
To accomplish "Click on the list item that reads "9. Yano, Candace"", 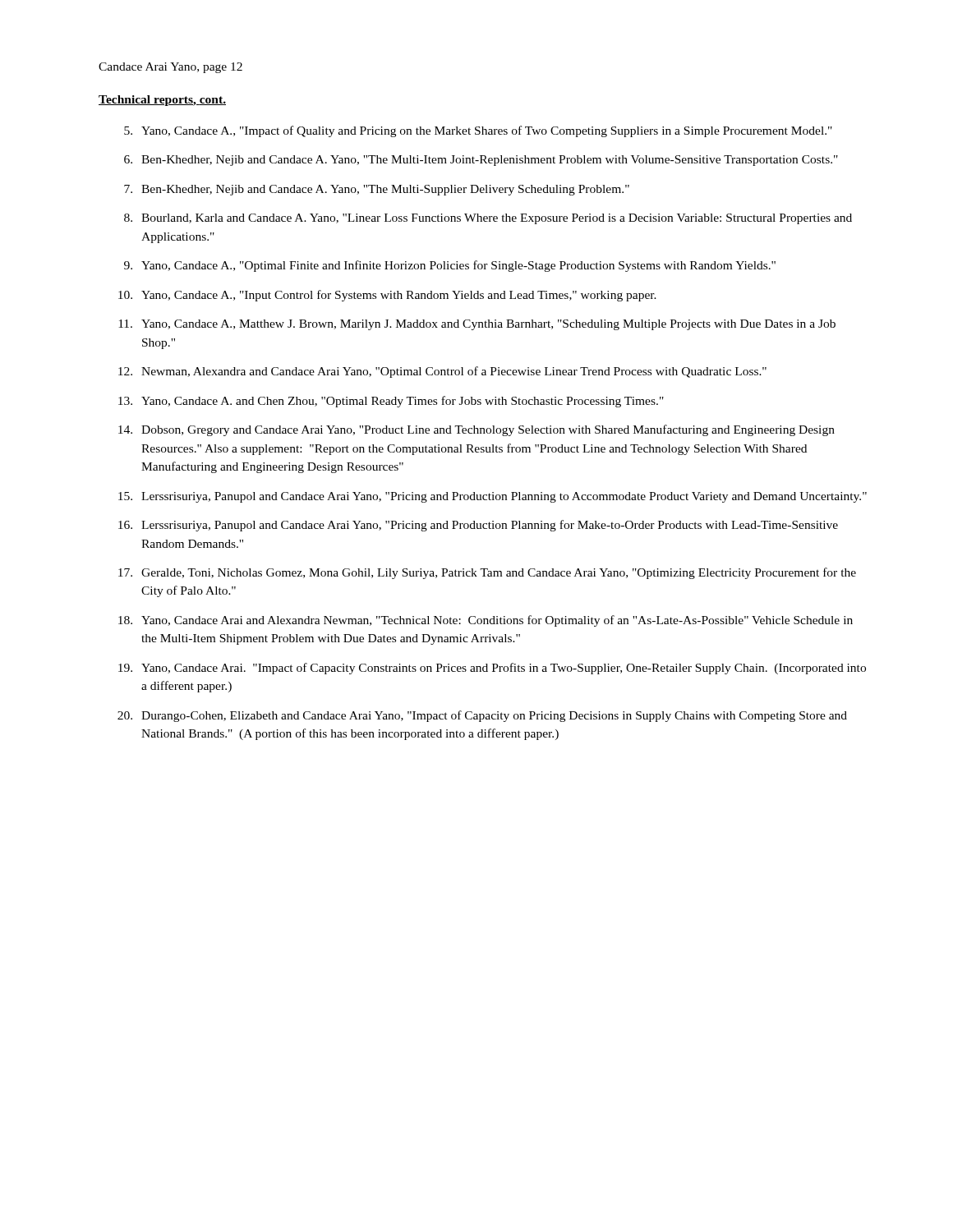I will [x=485, y=266].
